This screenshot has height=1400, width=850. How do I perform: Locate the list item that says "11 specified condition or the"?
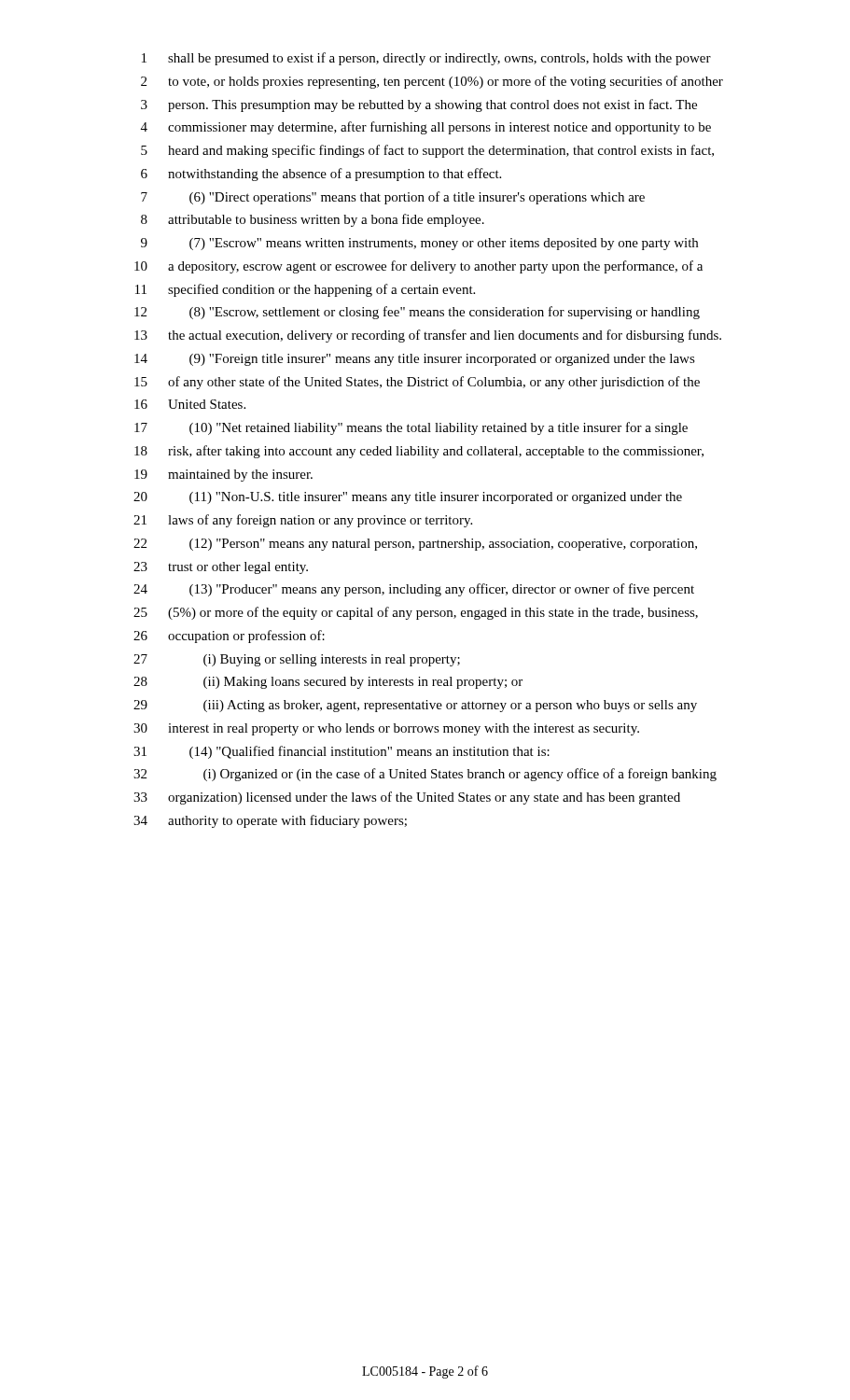pos(446,289)
